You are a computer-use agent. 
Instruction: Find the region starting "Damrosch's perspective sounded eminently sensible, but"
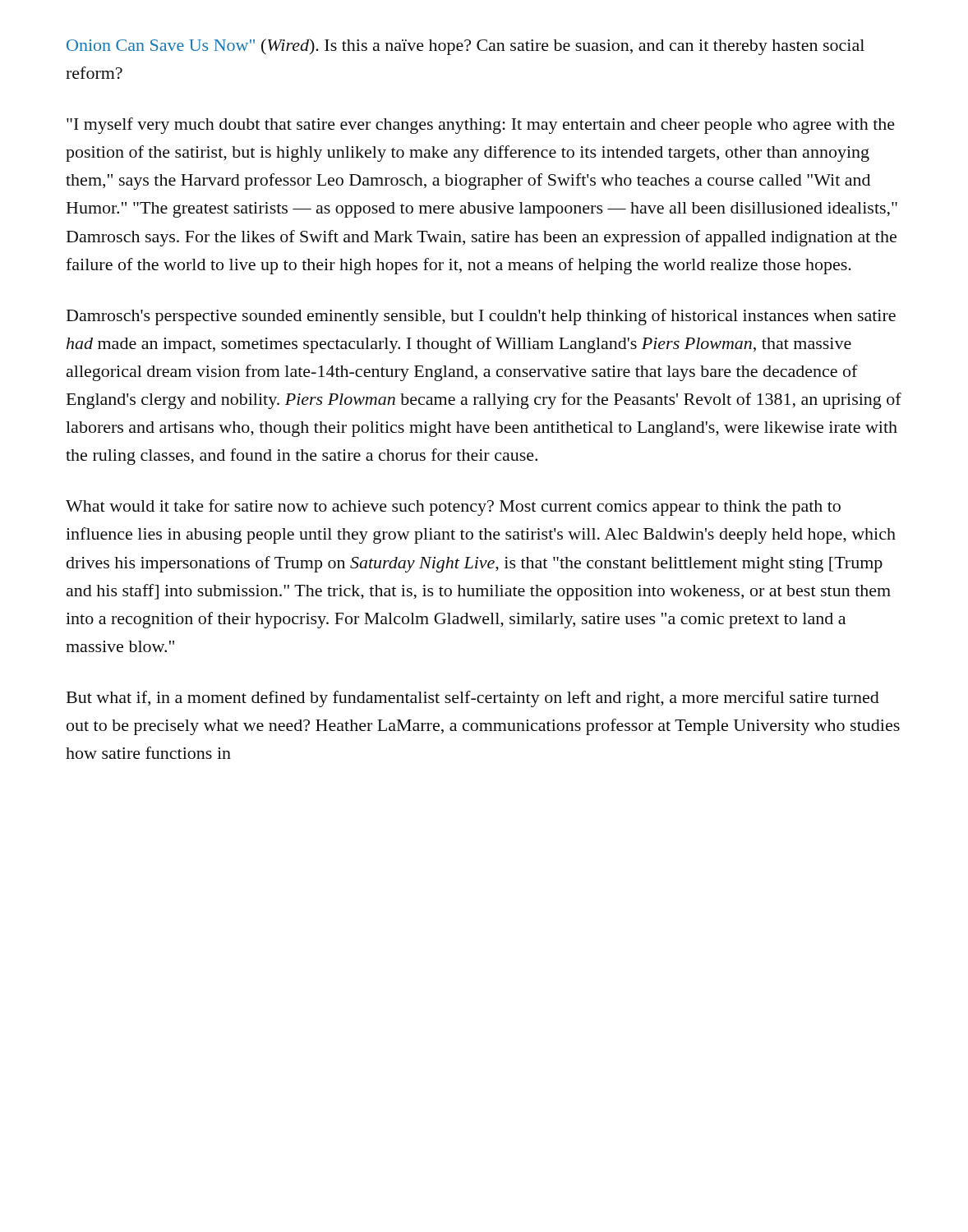click(x=483, y=385)
